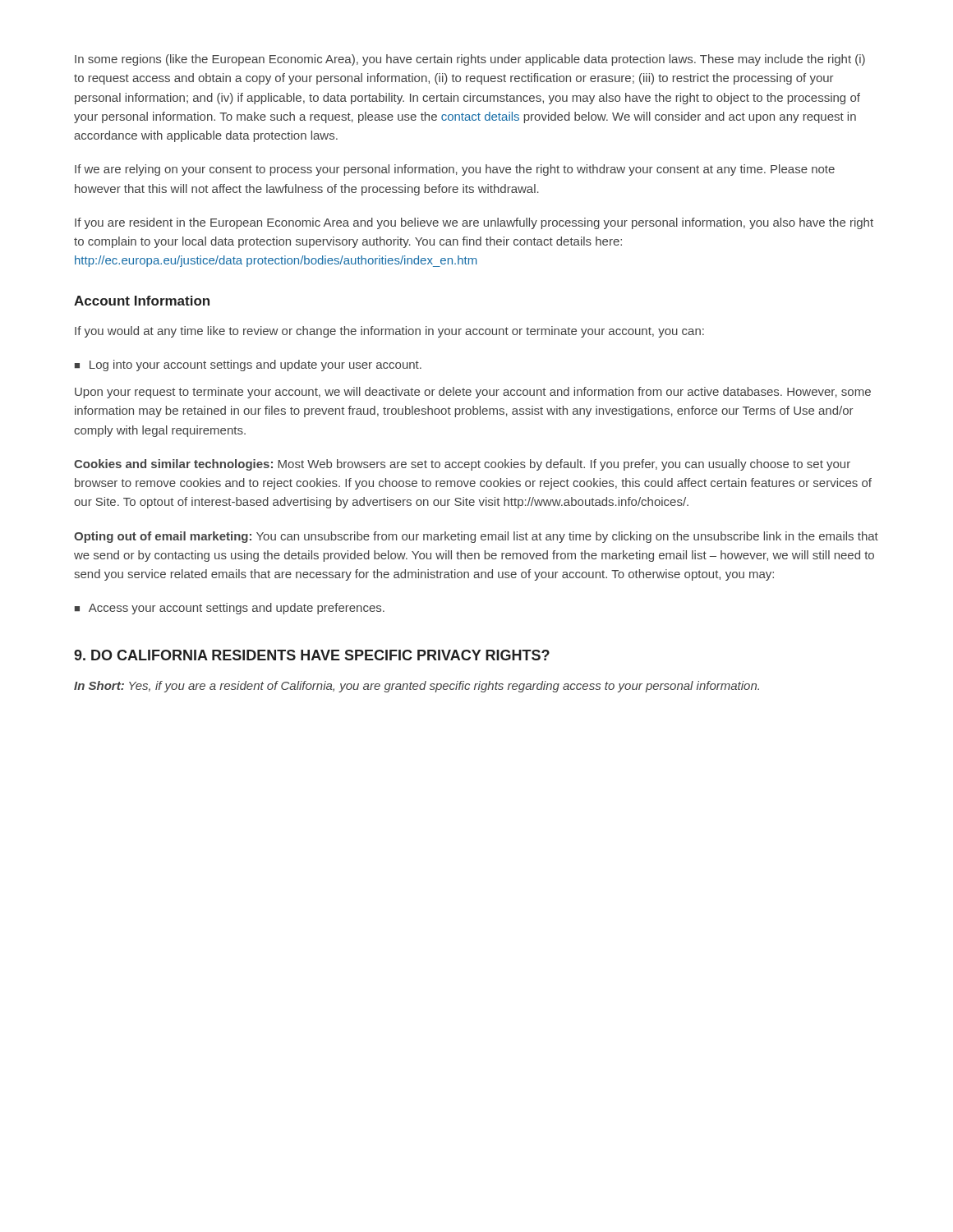Locate the text block starting "■ Log into your account"
This screenshot has height=1232, width=953.
(x=248, y=364)
